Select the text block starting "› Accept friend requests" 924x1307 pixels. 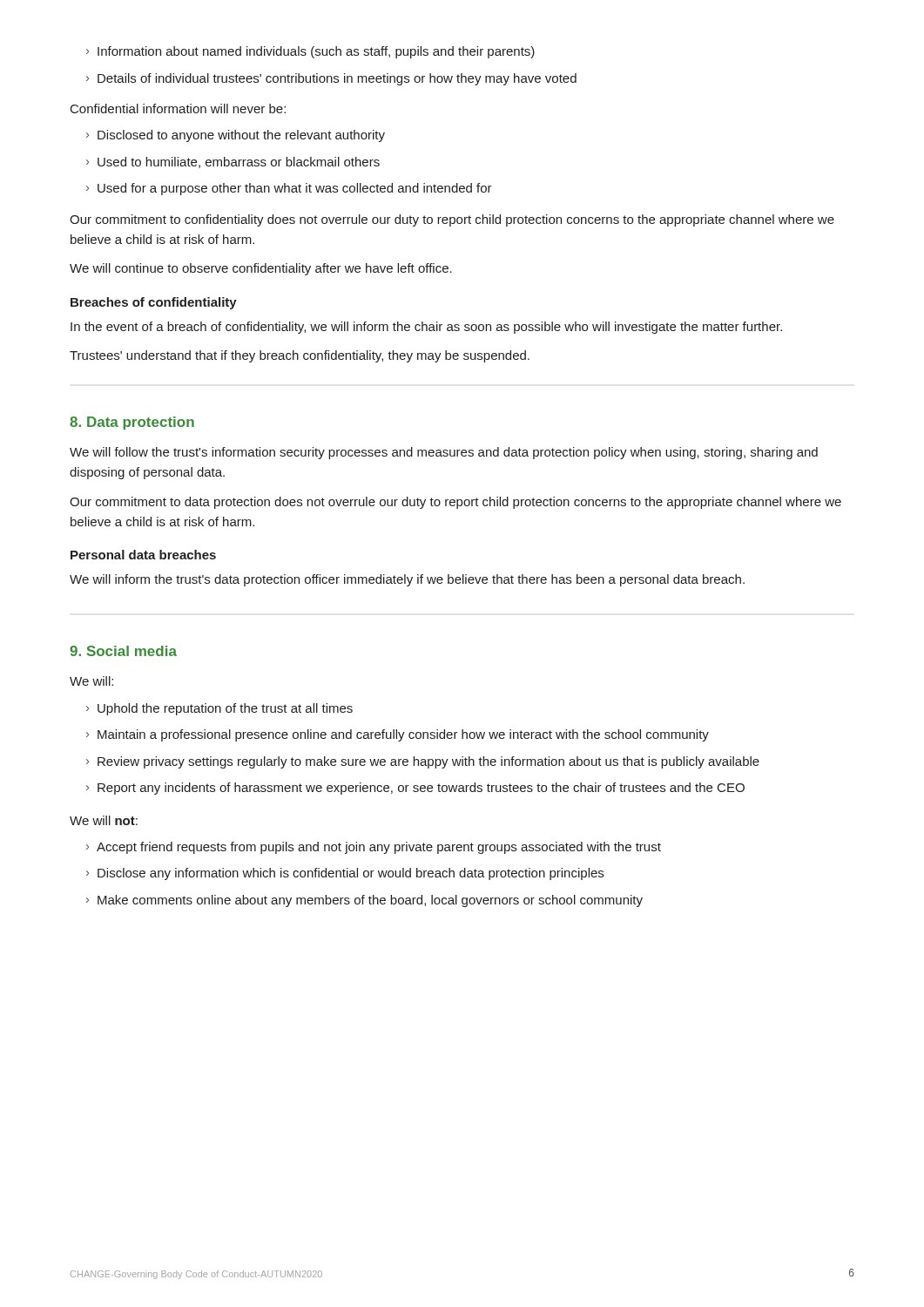(x=470, y=847)
